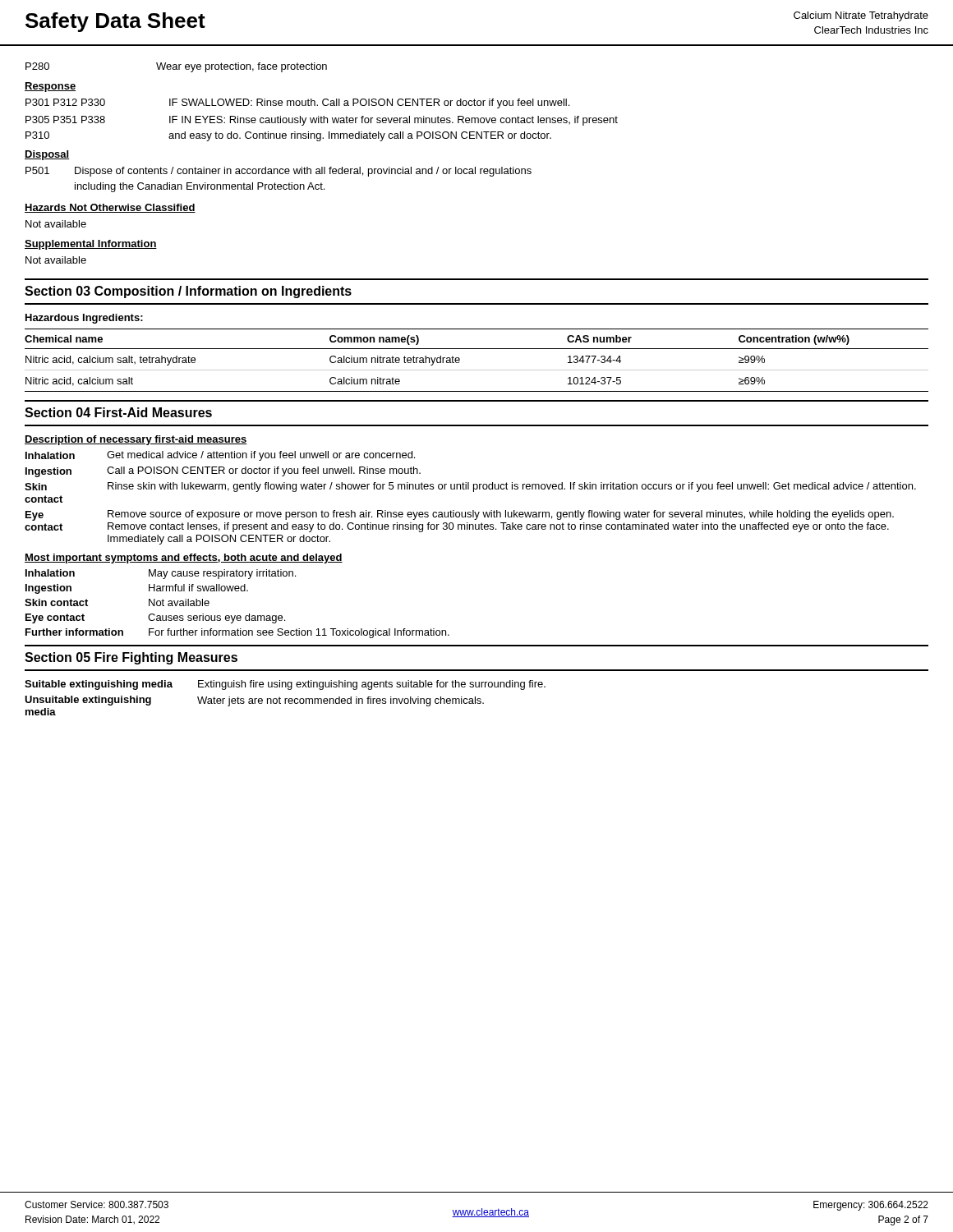The height and width of the screenshot is (1232, 953).
Task: Click on the text starting "P305 P351 P338 IF IN EYES:"
Action: pyautogui.click(x=476, y=128)
